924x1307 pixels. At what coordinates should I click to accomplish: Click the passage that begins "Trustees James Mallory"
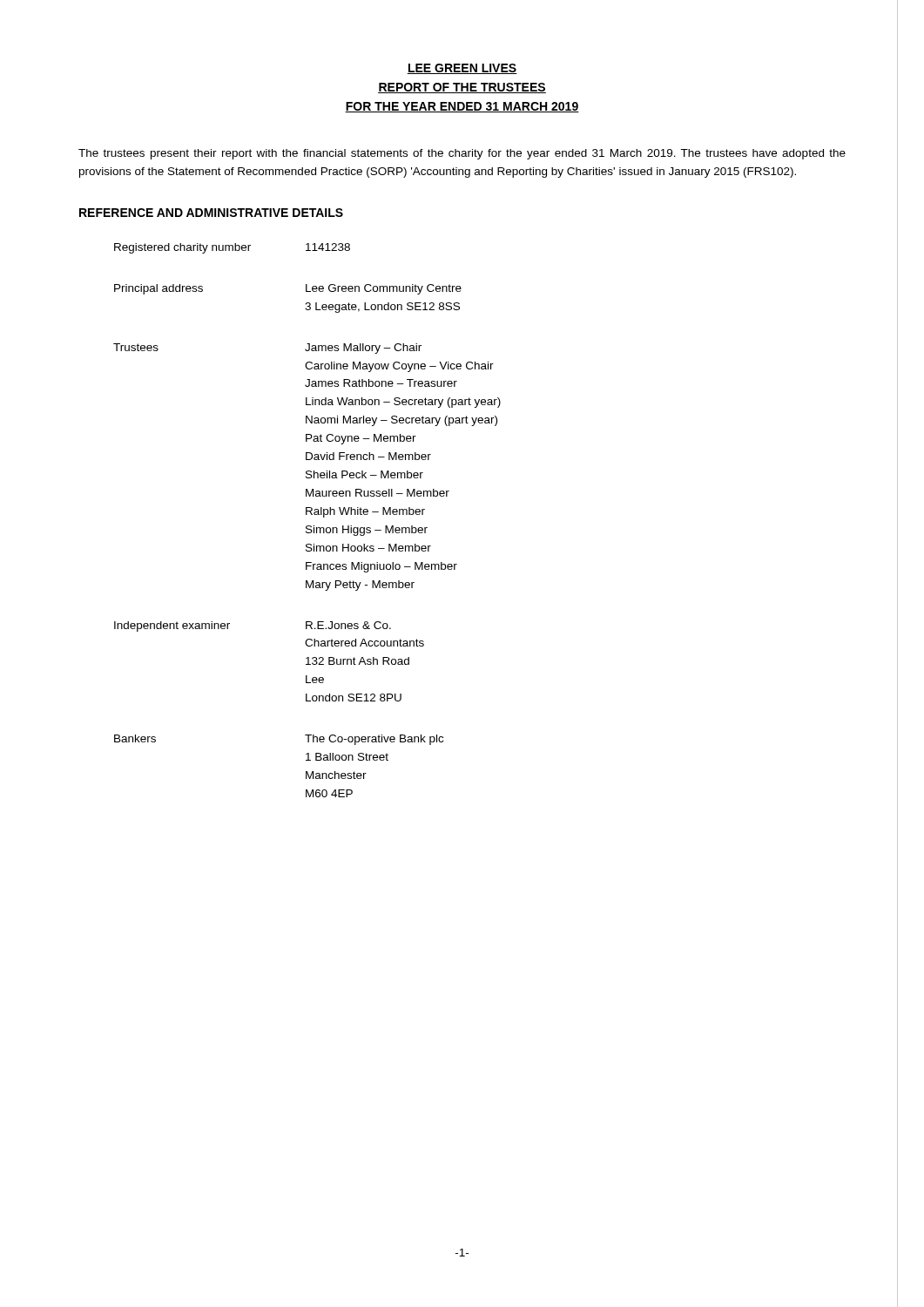(307, 467)
